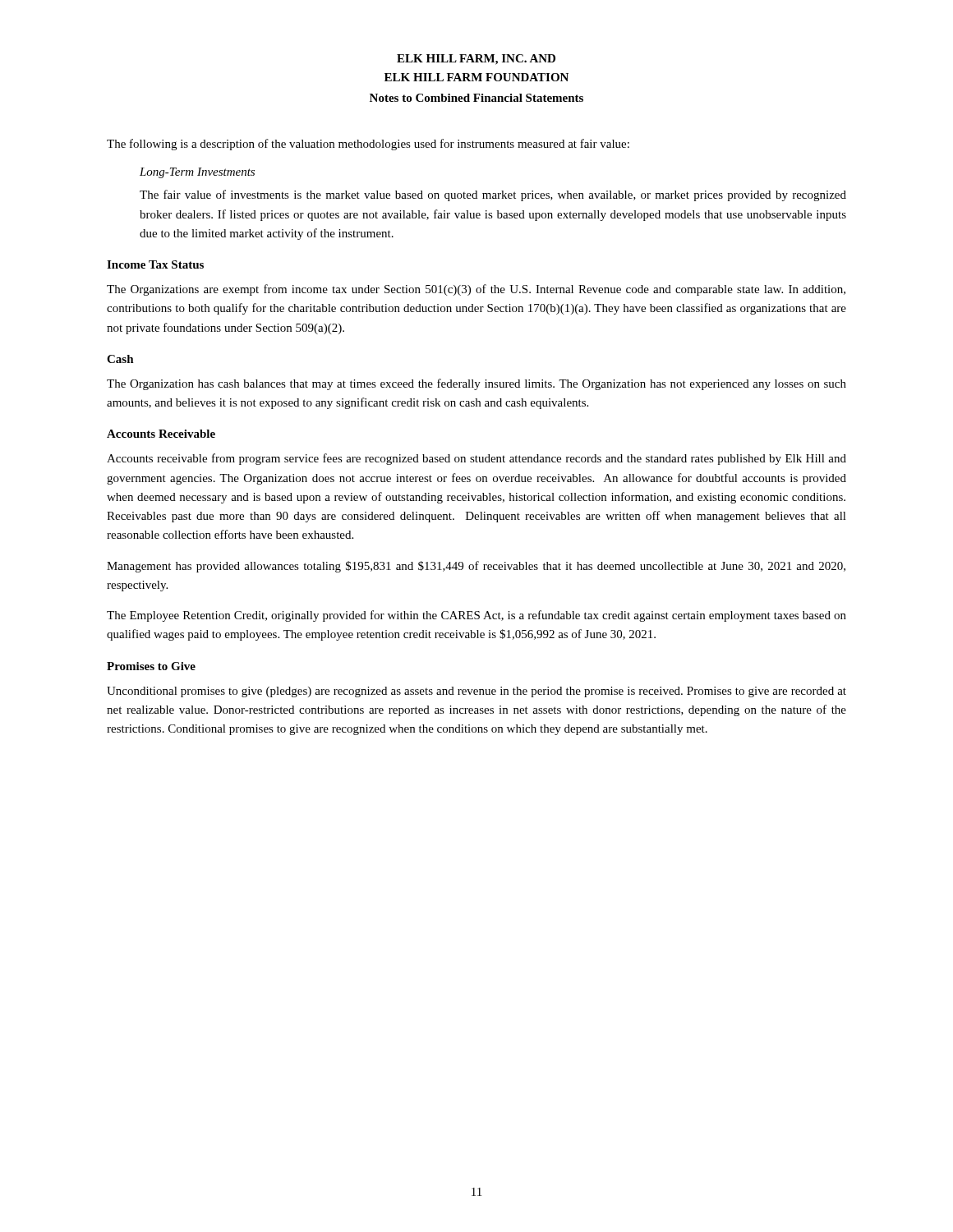Screen dimensions: 1232x953
Task: Where is the passage that starts "The Organizations are exempt from income tax under"?
Action: click(476, 308)
